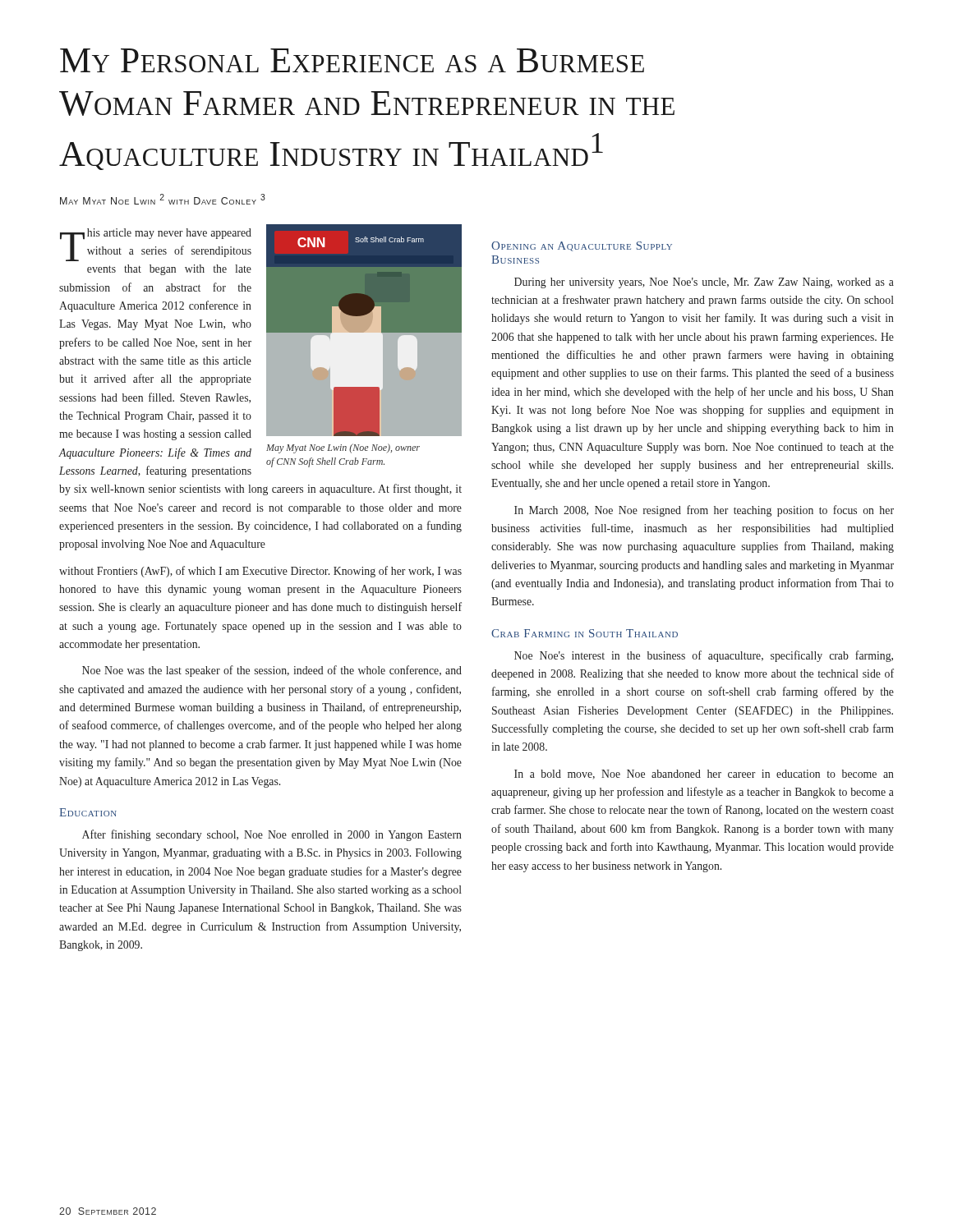Where is the caption that starts "May Myat Noe Lwin (Noe"?
The height and width of the screenshot is (1232, 953).
tap(343, 454)
